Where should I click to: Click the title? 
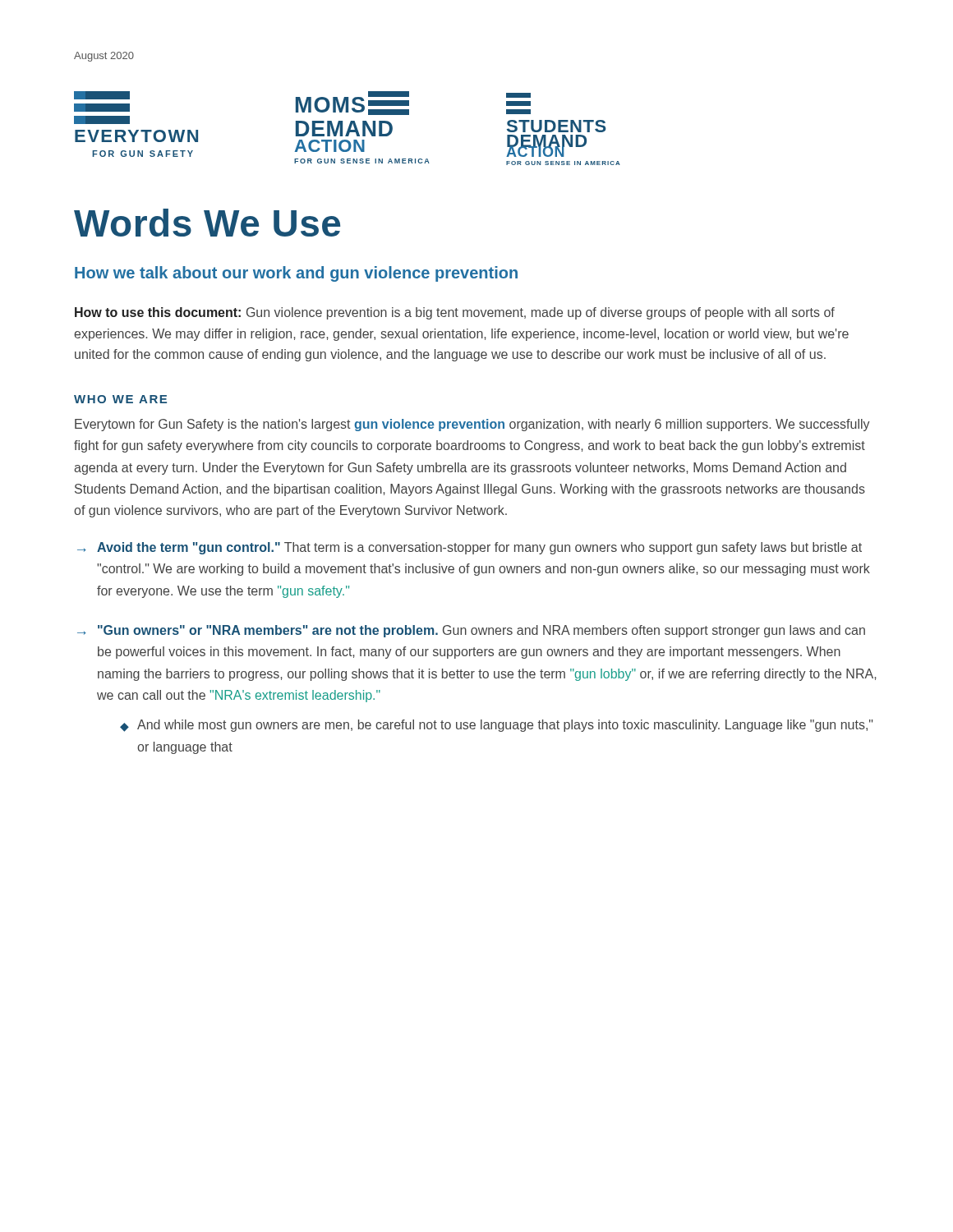[x=208, y=223]
